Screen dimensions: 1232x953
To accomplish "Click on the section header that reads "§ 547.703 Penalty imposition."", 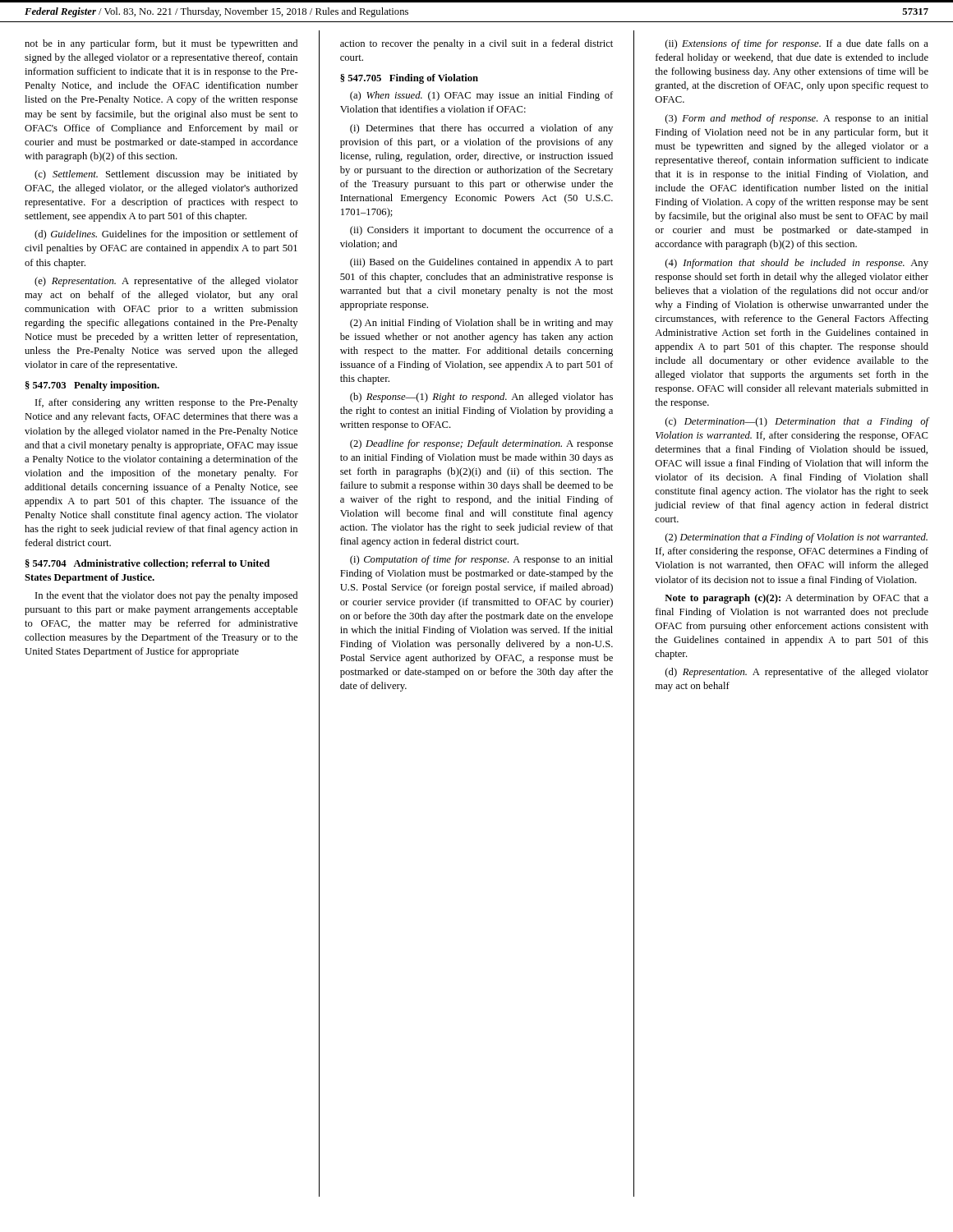I will click(92, 385).
